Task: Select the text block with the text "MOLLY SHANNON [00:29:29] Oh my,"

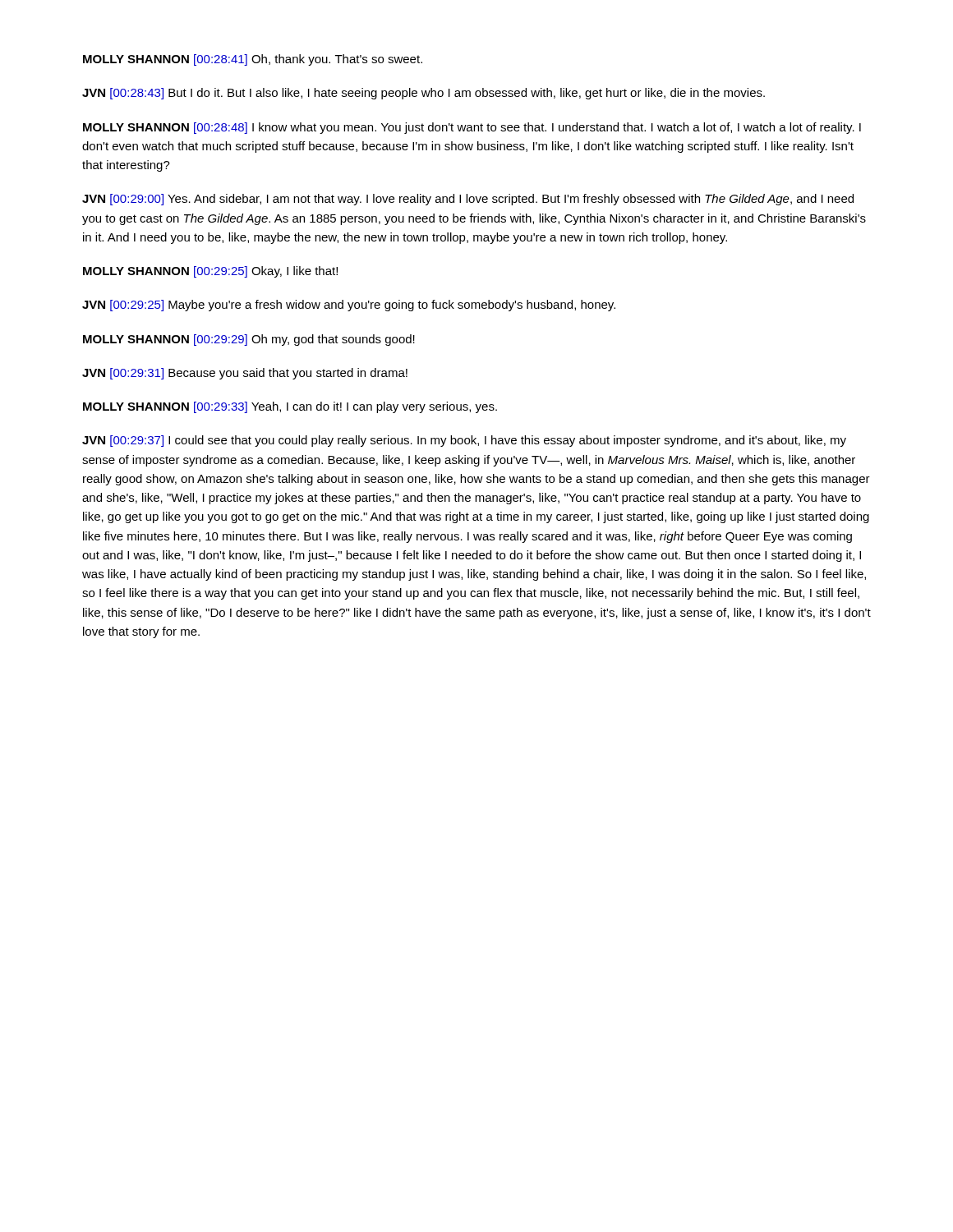Action: click(249, 338)
